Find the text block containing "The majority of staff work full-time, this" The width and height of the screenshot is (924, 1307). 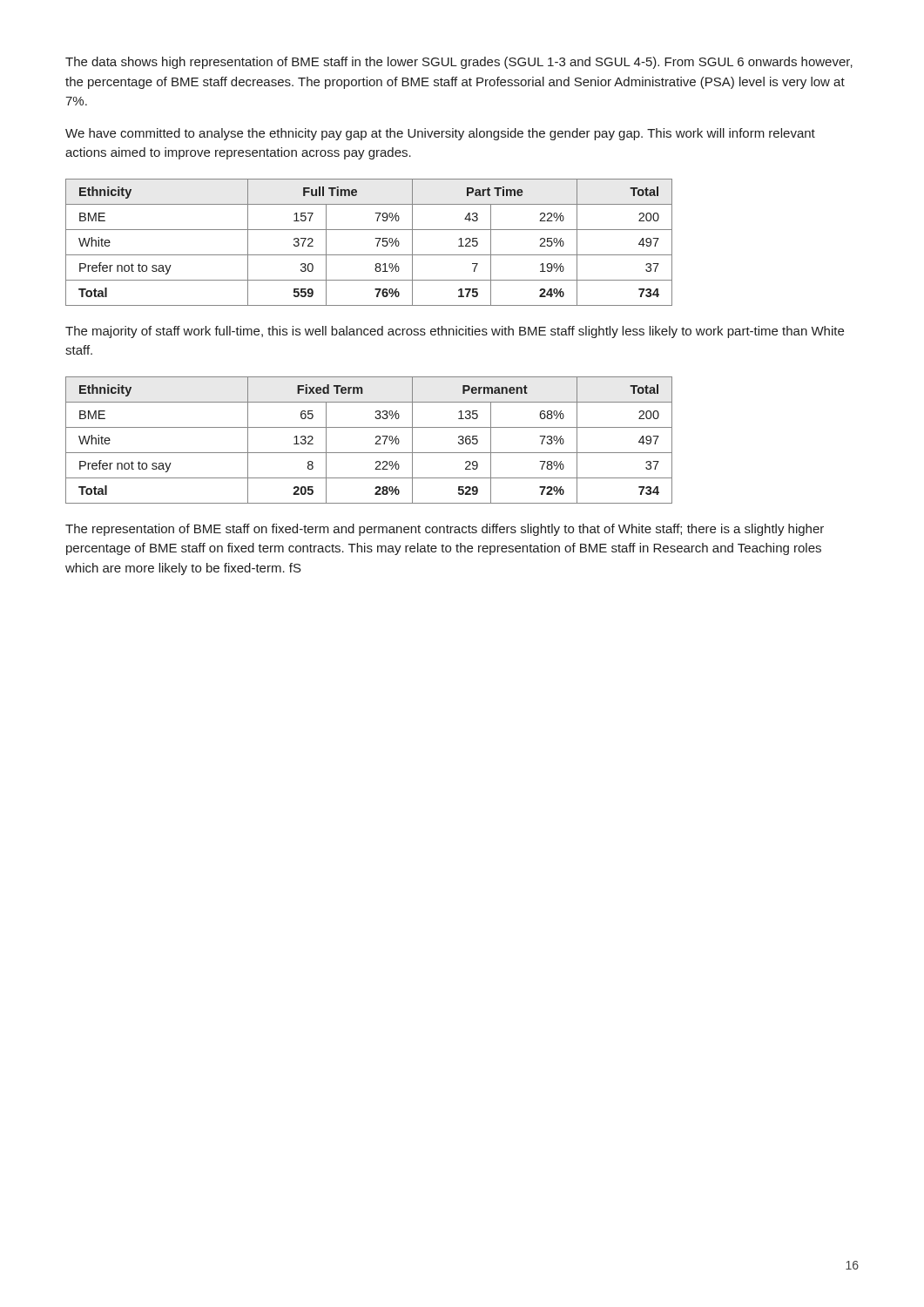coord(462,341)
